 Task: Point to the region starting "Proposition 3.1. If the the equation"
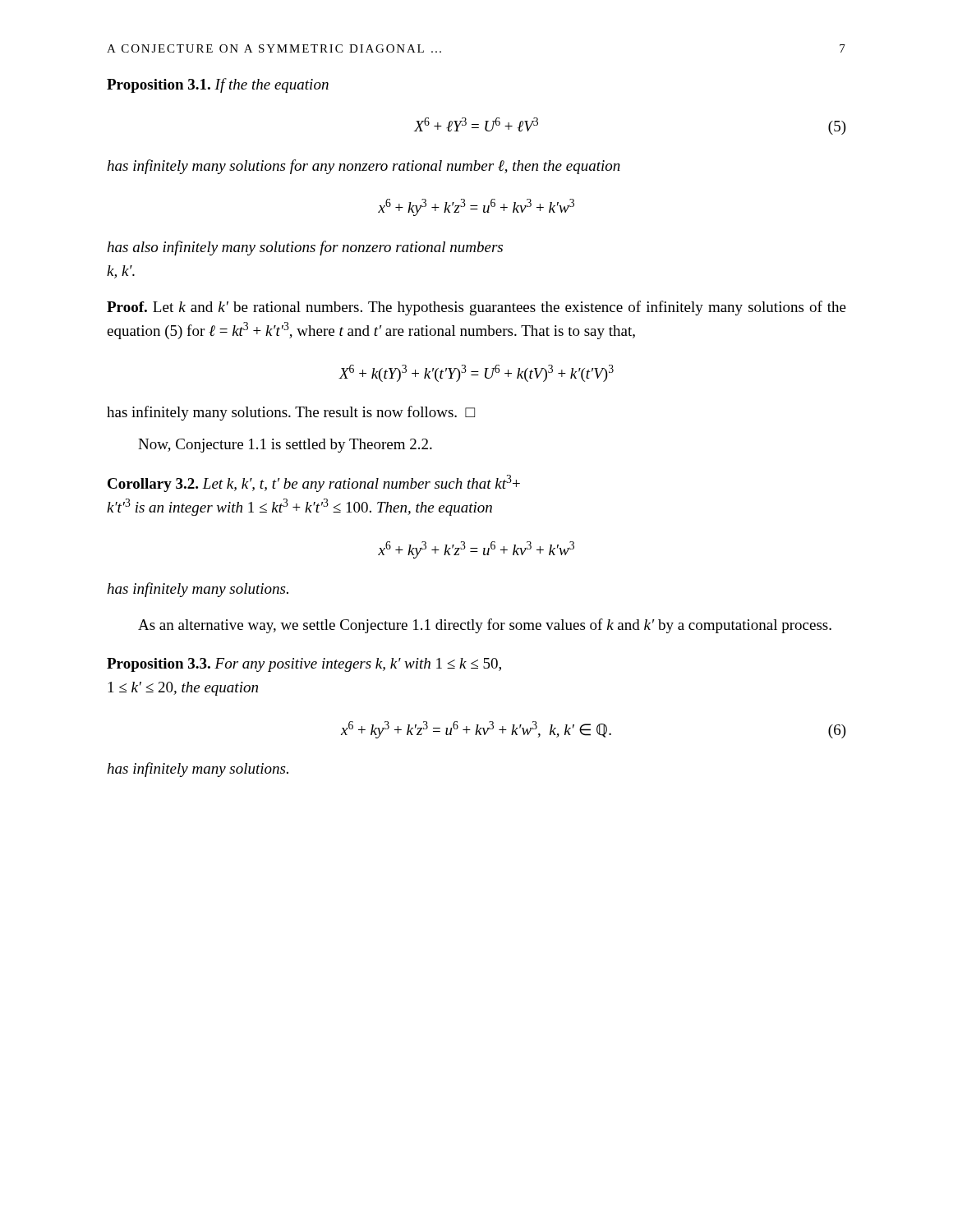(218, 84)
